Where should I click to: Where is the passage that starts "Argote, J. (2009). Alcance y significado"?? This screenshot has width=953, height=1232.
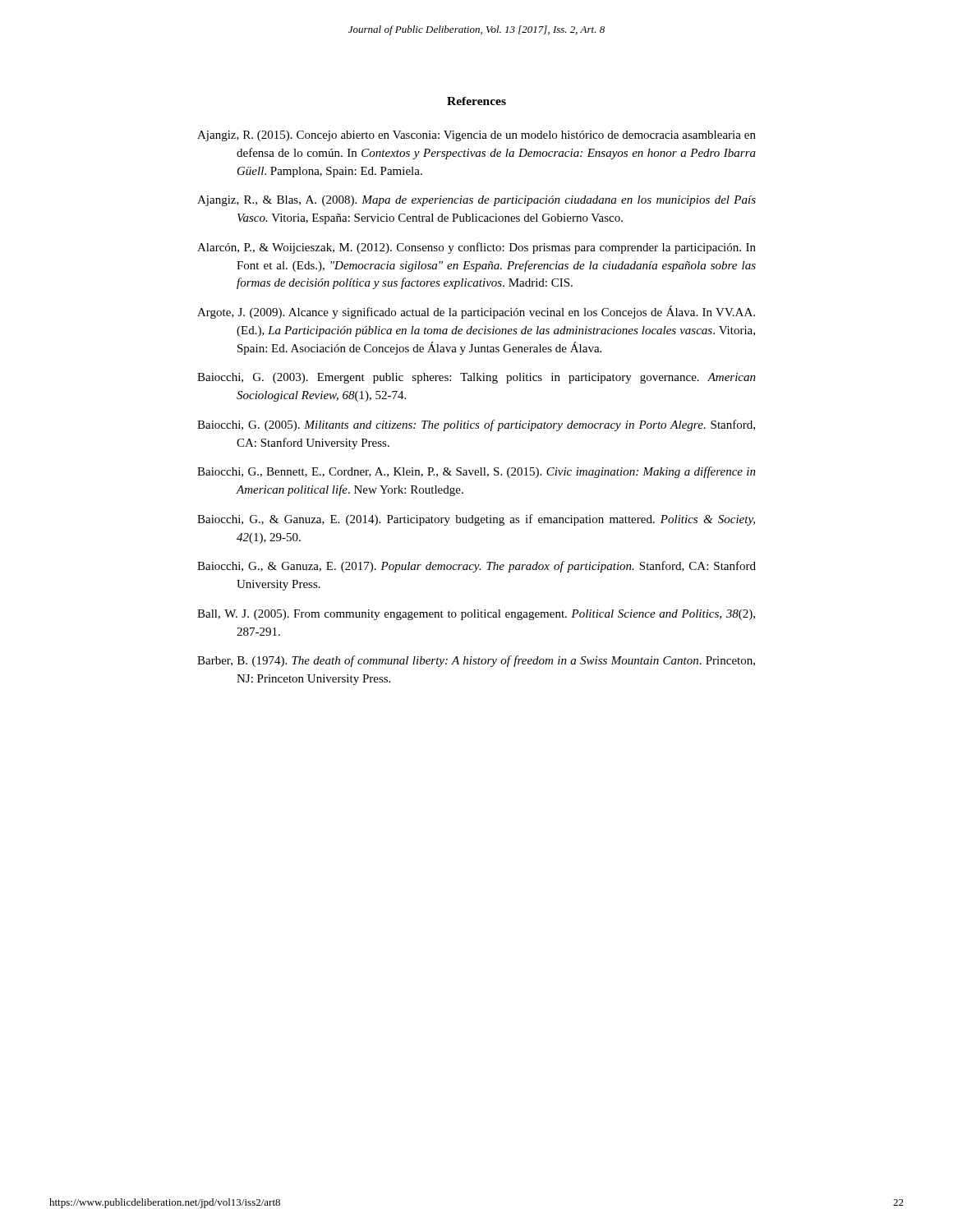click(476, 330)
